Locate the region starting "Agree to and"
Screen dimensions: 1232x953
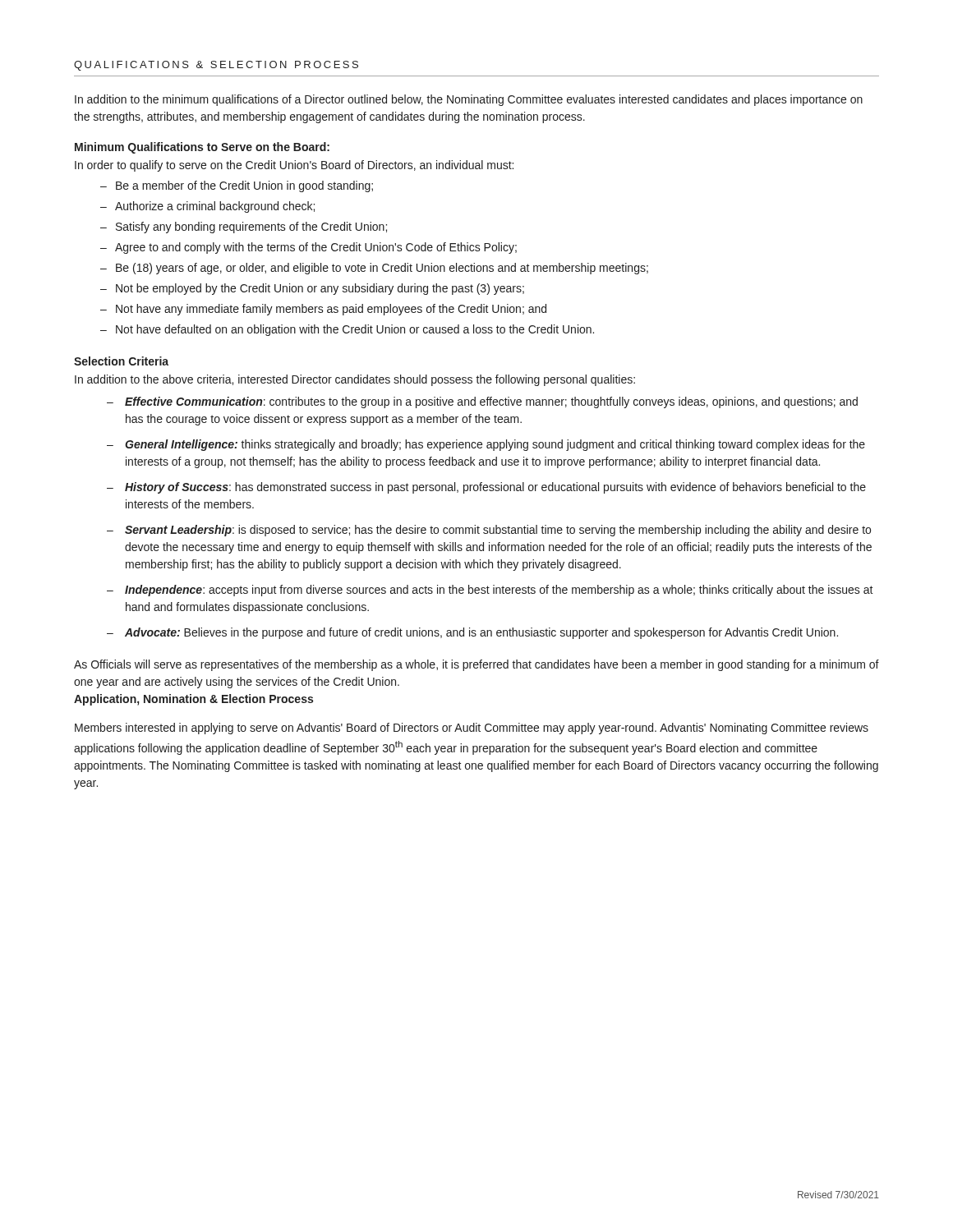coord(316,247)
